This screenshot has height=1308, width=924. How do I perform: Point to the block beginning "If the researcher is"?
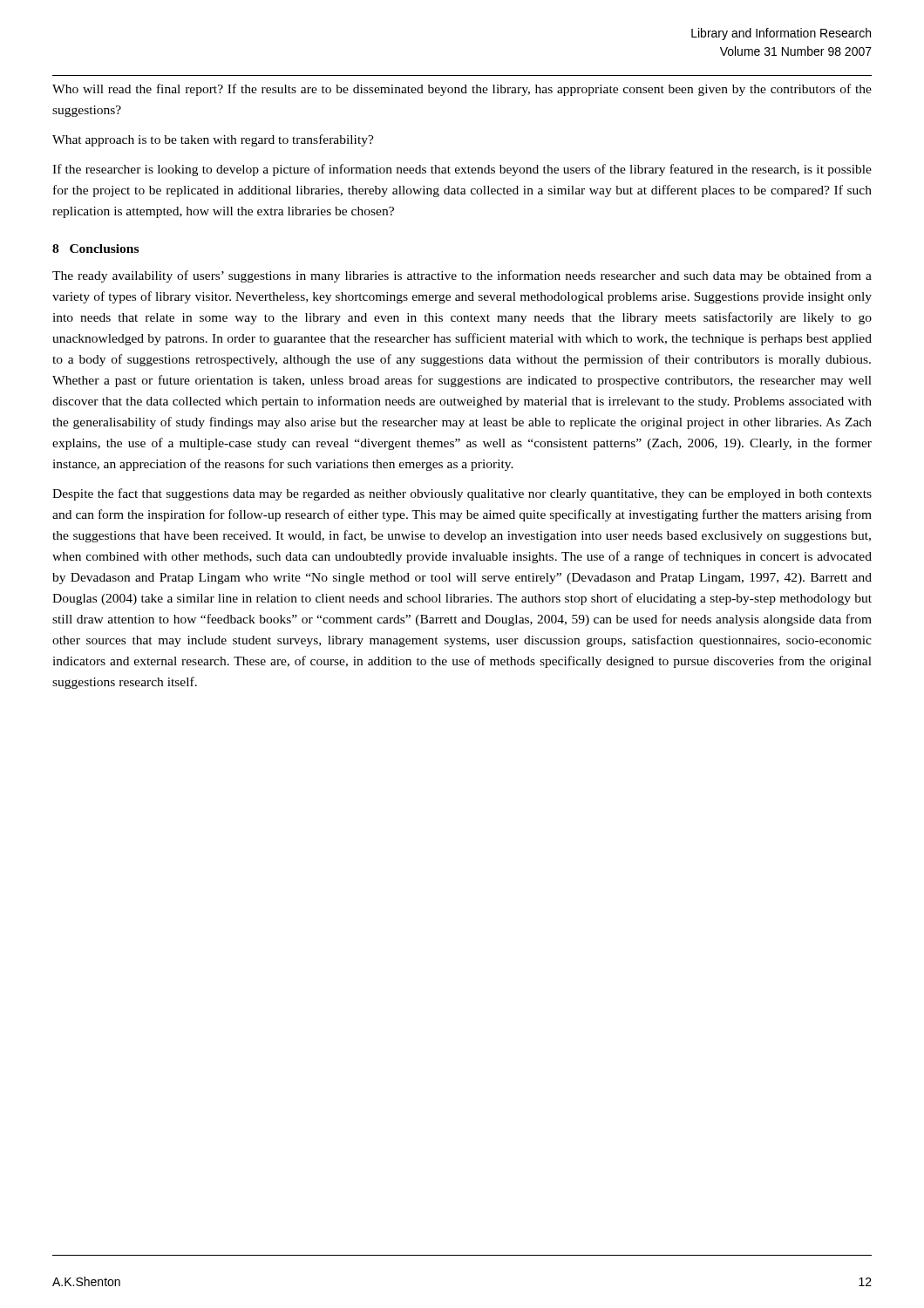[462, 190]
